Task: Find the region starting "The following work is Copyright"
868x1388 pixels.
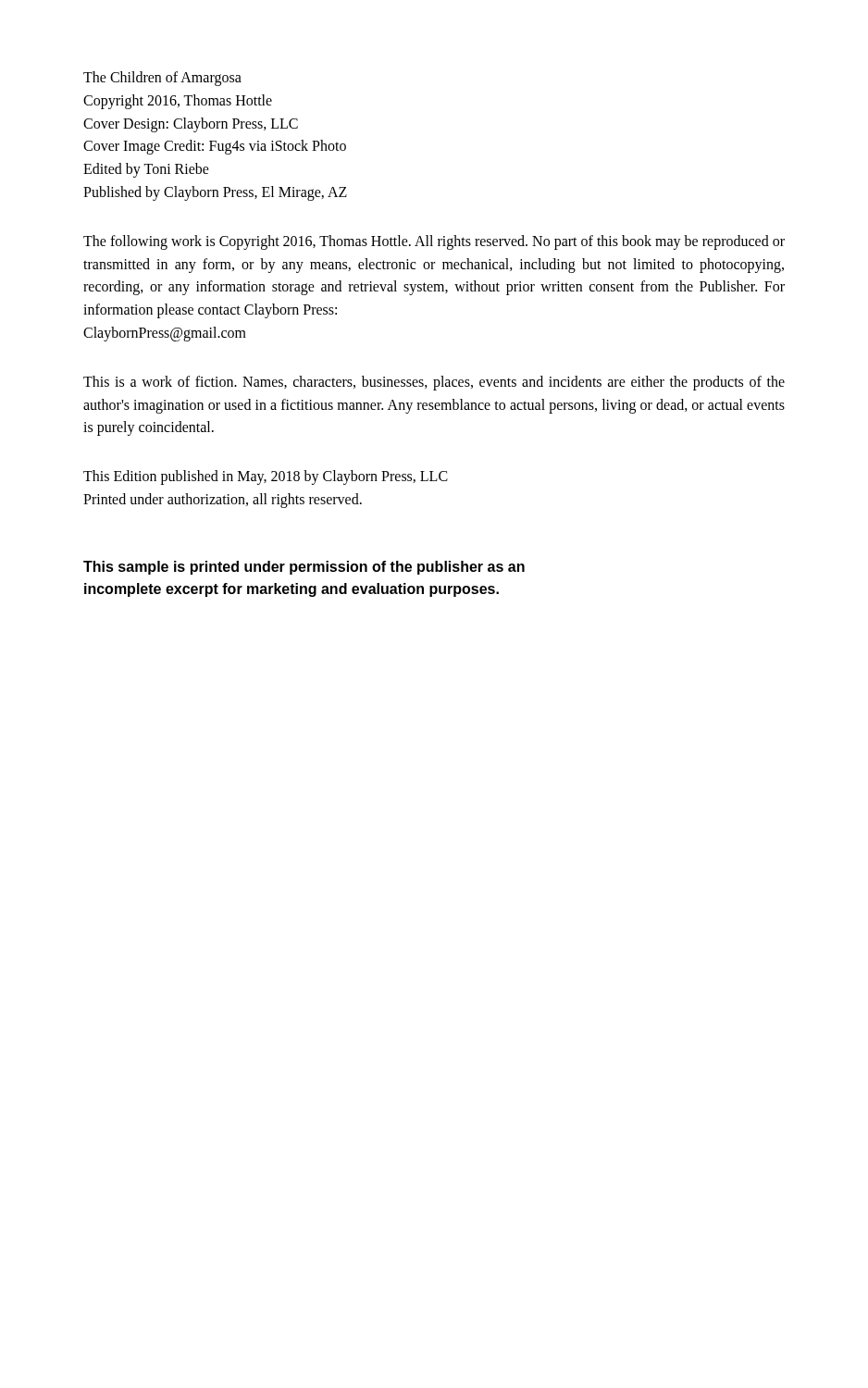Action: point(434,287)
